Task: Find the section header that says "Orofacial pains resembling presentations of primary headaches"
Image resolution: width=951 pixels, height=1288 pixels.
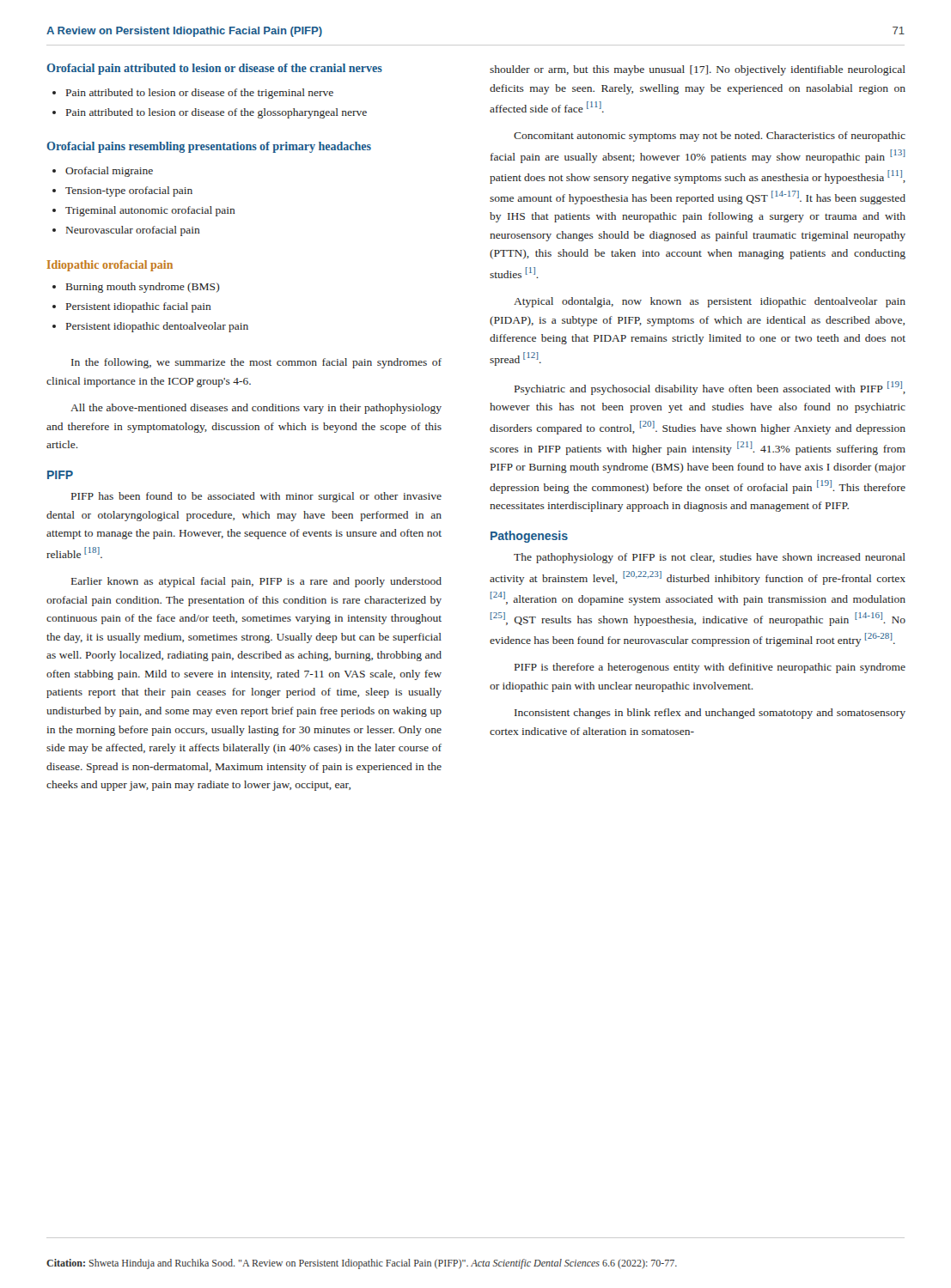Action: (x=209, y=147)
